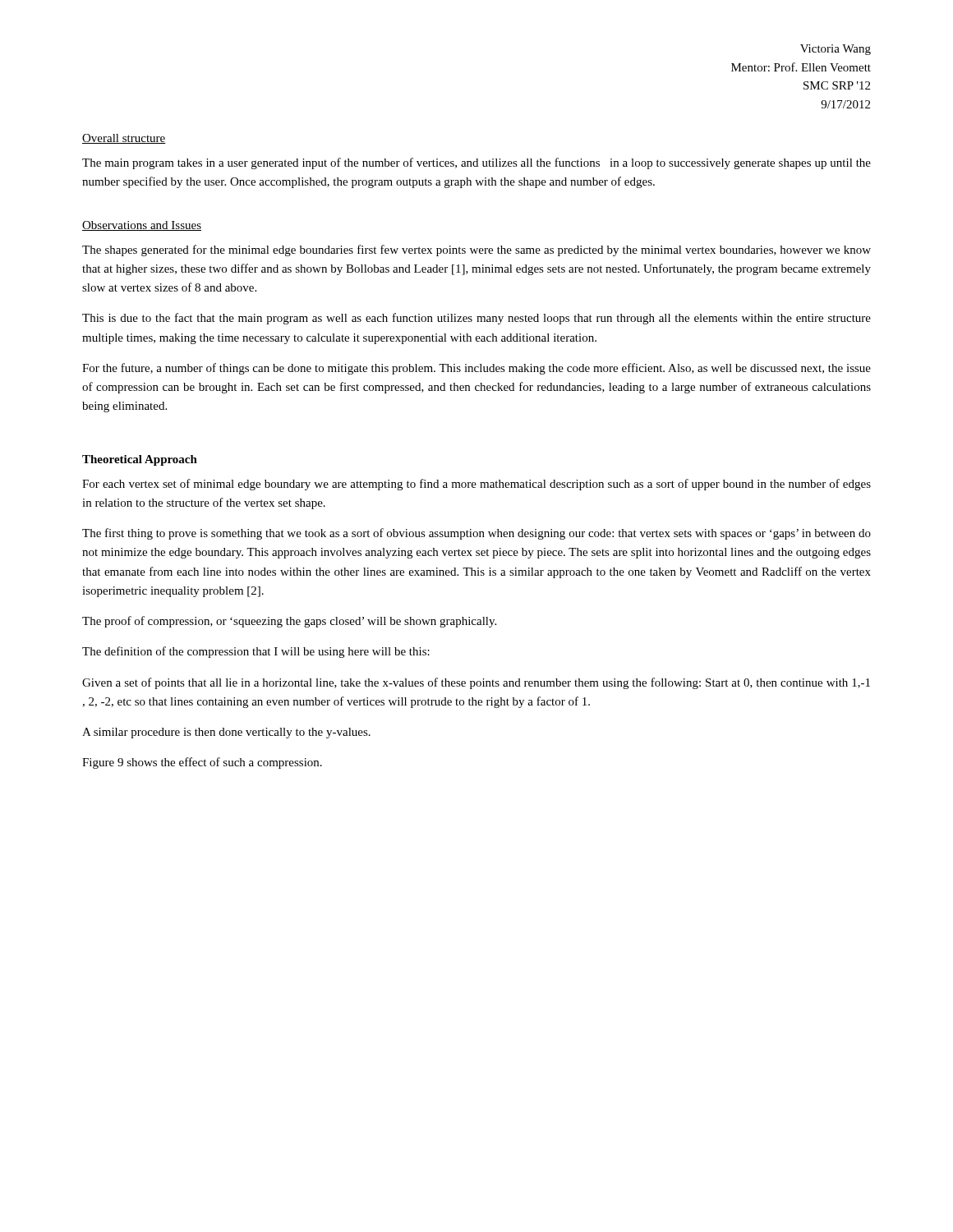
Task: Locate the element starting "The main program takes in a"
Action: pyautogui.click(x=476, y=172)
